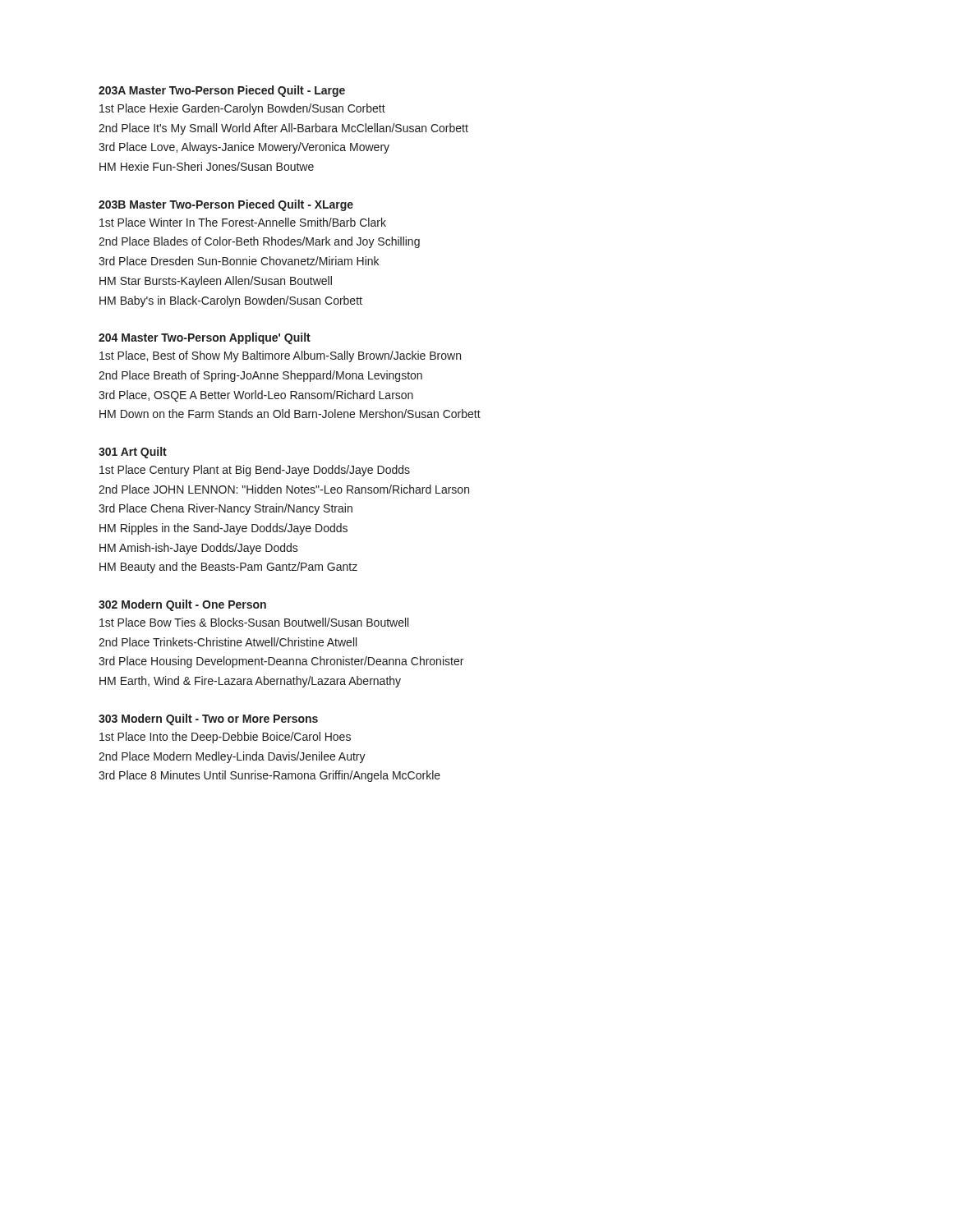Click the passage that begins "HM Baby's in Black-Carolyn"
The image size is (953, 1232).
coord(230,300)
